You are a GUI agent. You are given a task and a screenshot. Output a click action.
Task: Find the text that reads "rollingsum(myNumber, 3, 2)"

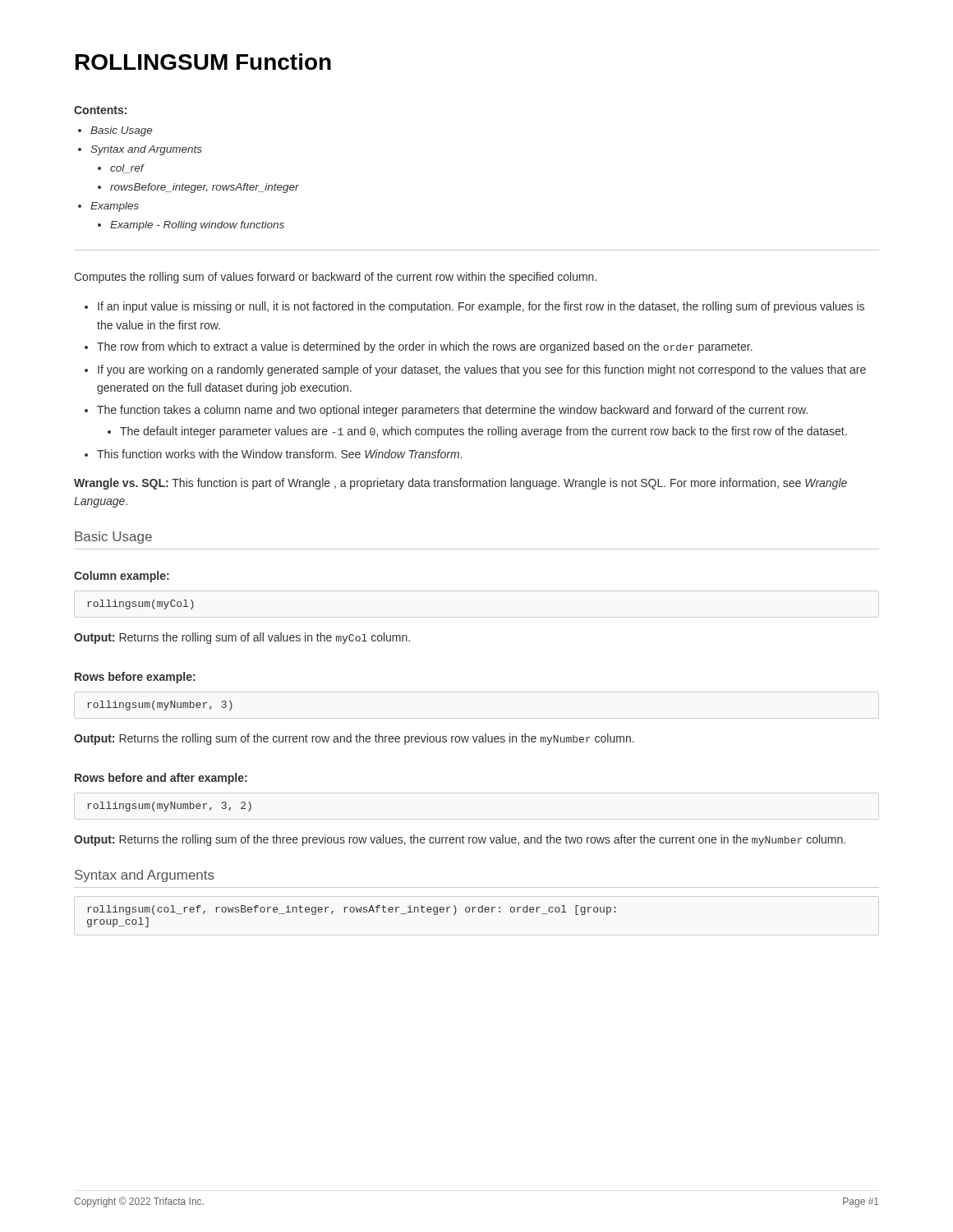click(169, 807)
